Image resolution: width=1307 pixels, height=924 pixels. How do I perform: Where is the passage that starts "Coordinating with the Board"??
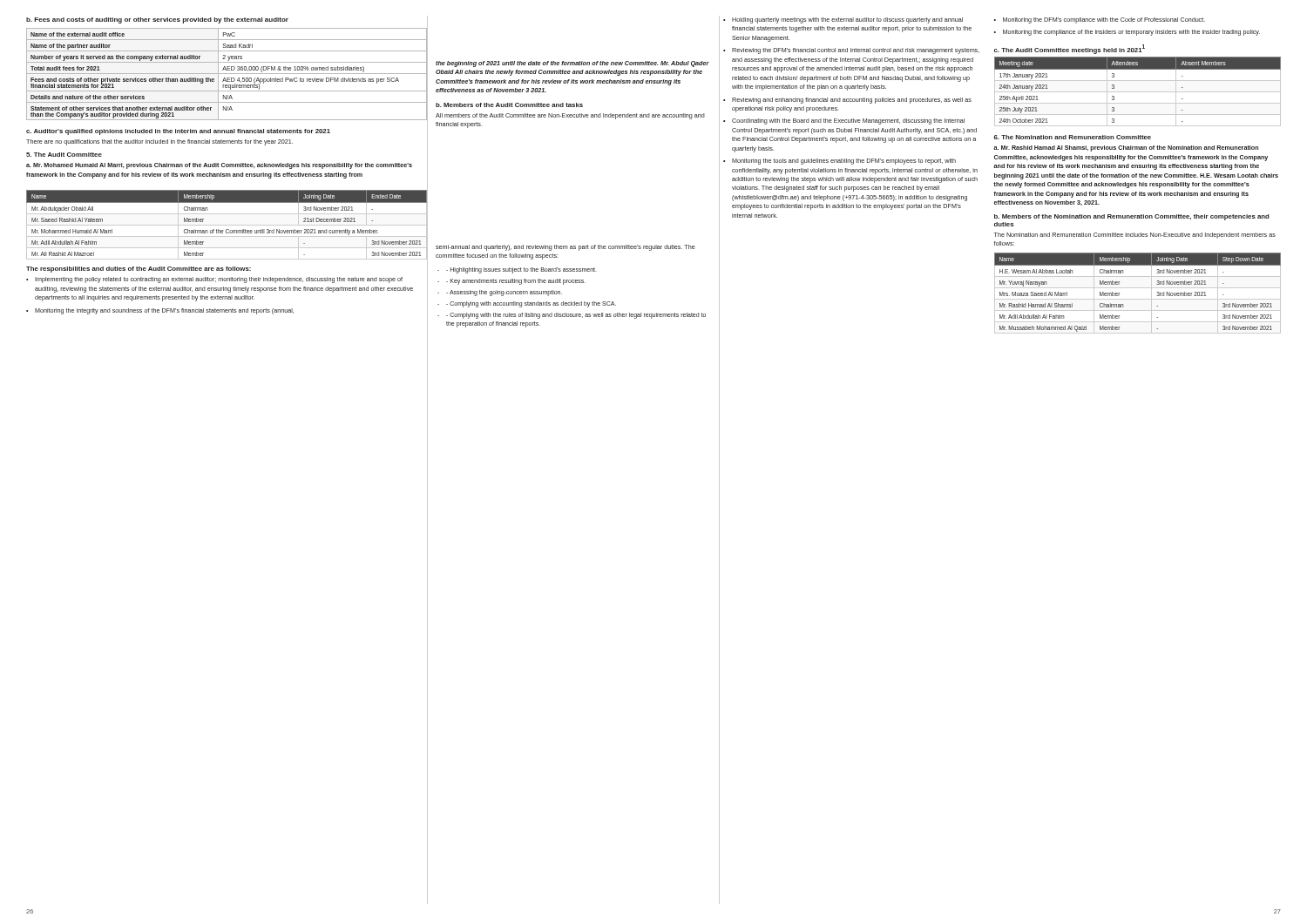(x=854, y=135)
